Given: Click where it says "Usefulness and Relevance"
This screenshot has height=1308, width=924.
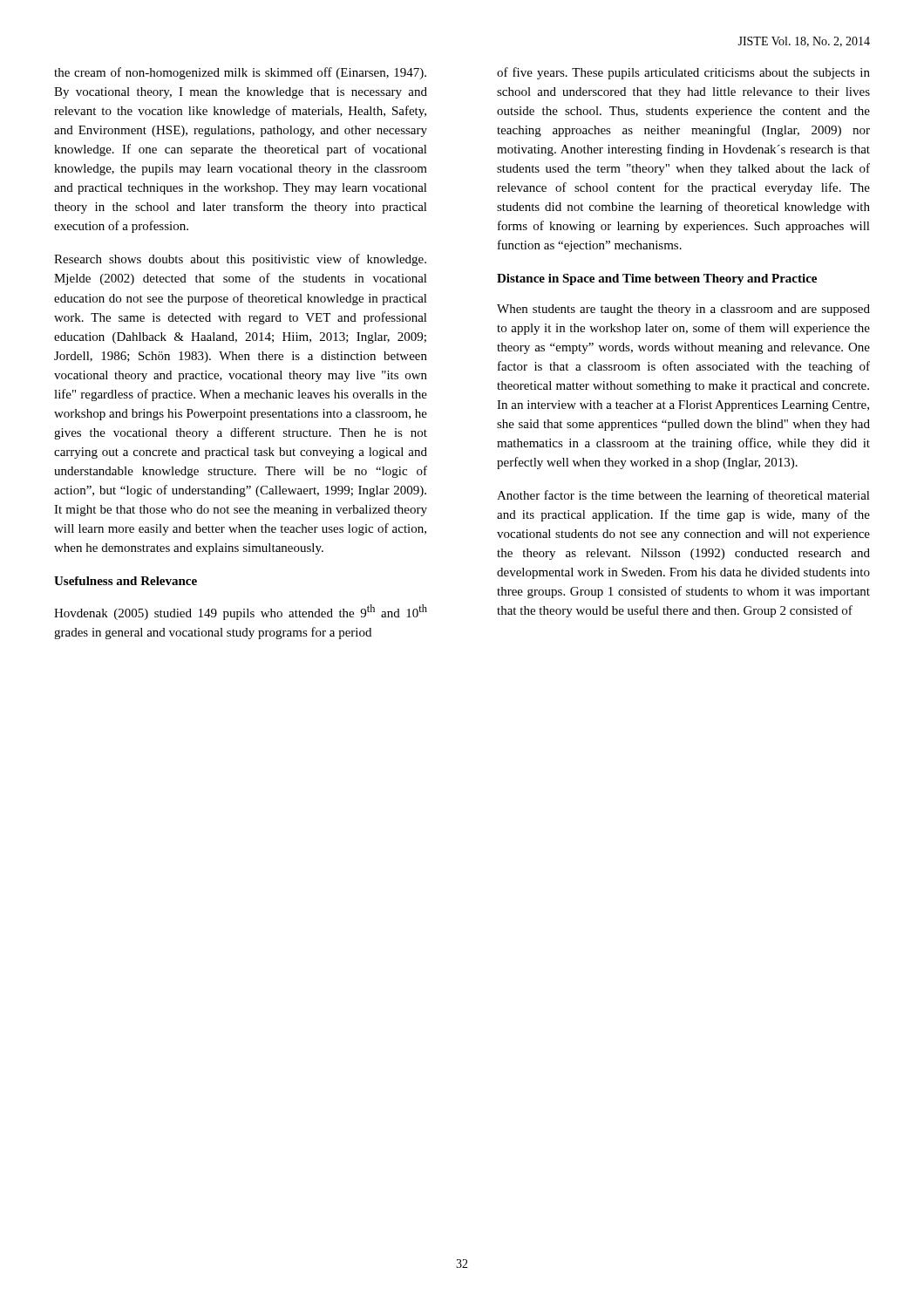Looking at the screenshot, I should pos(126,581).
